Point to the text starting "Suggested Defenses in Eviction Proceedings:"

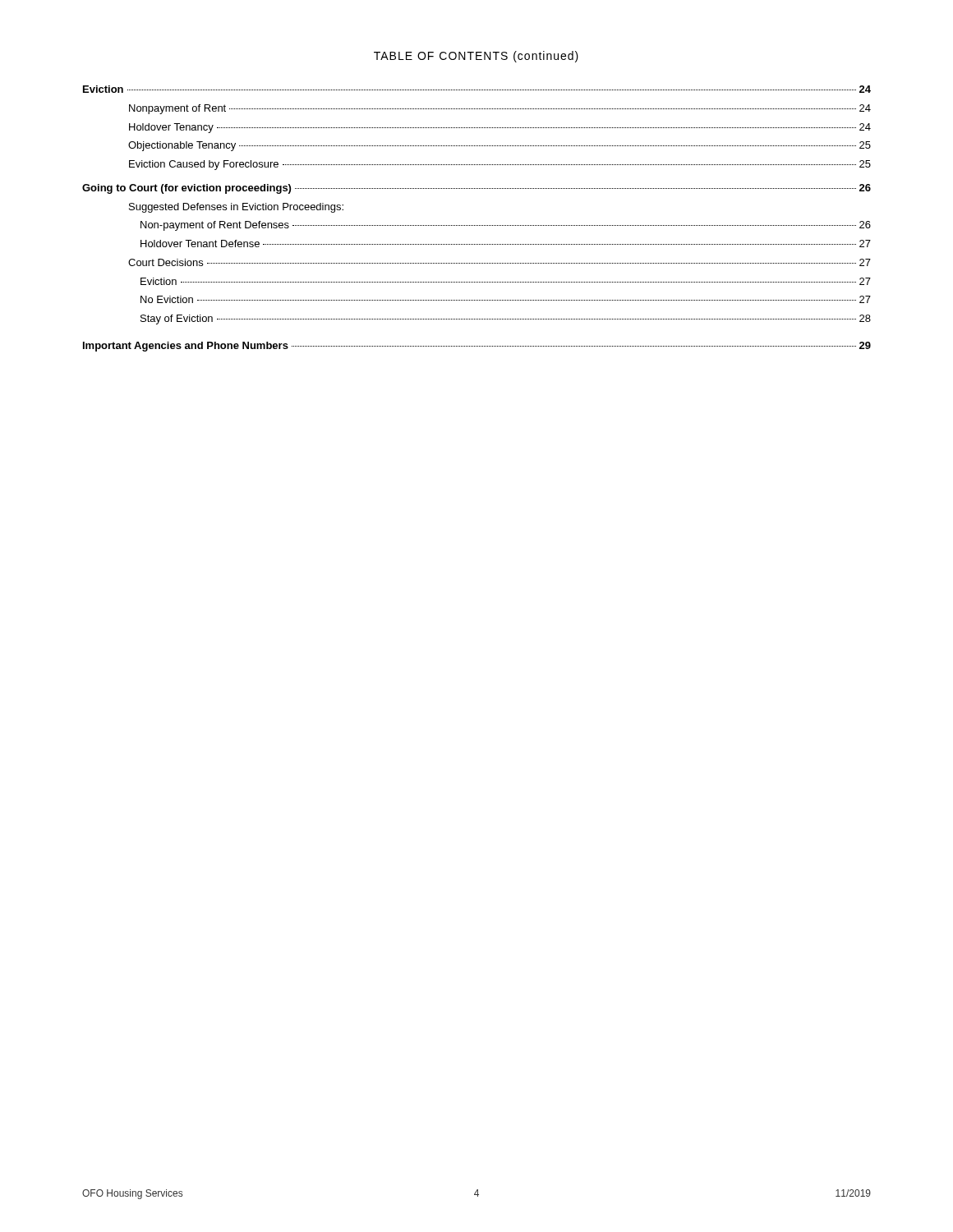coord(236,208)
